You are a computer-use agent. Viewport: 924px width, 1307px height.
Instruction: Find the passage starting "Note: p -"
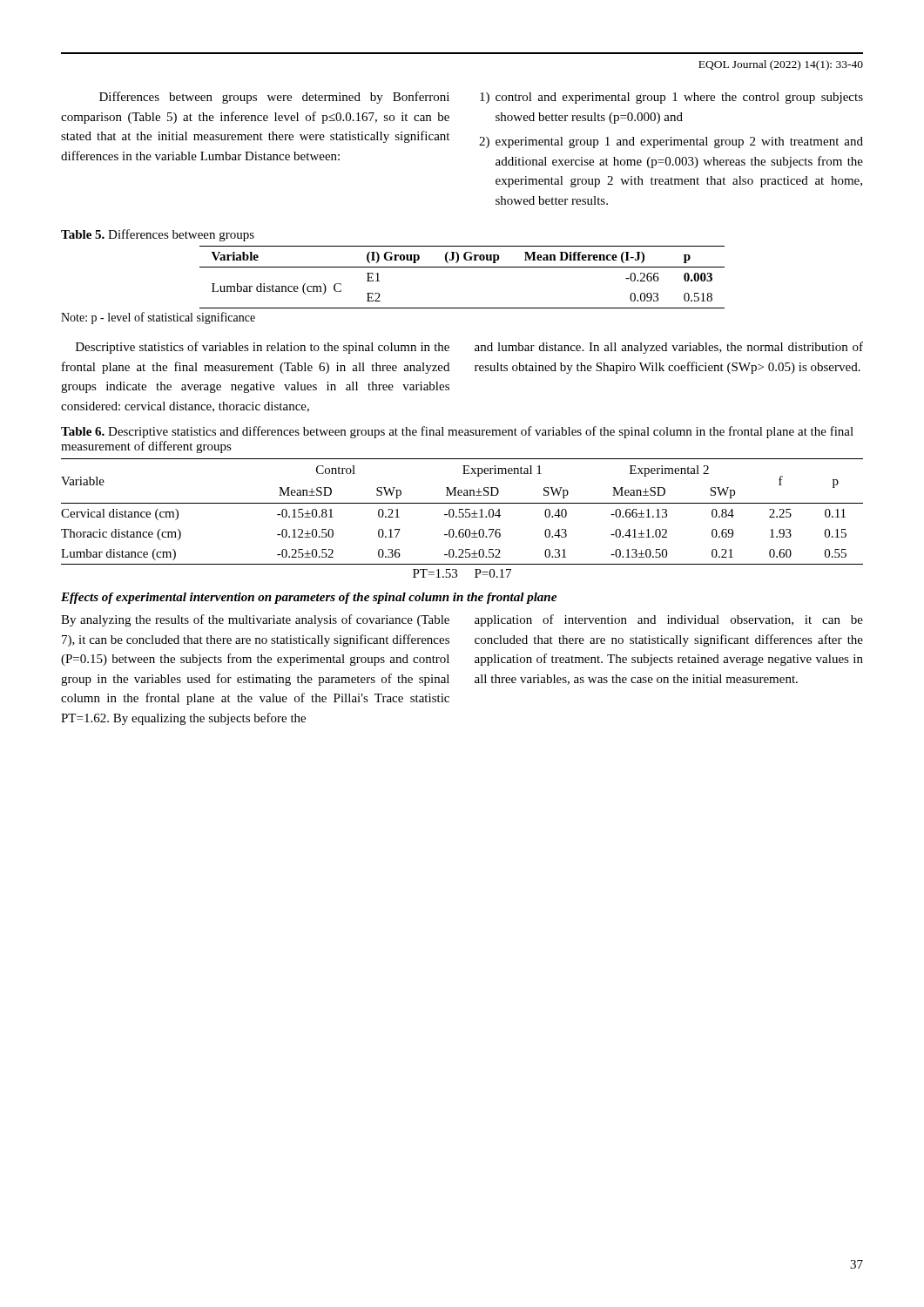pyautogui.click(x=158, y=318)
